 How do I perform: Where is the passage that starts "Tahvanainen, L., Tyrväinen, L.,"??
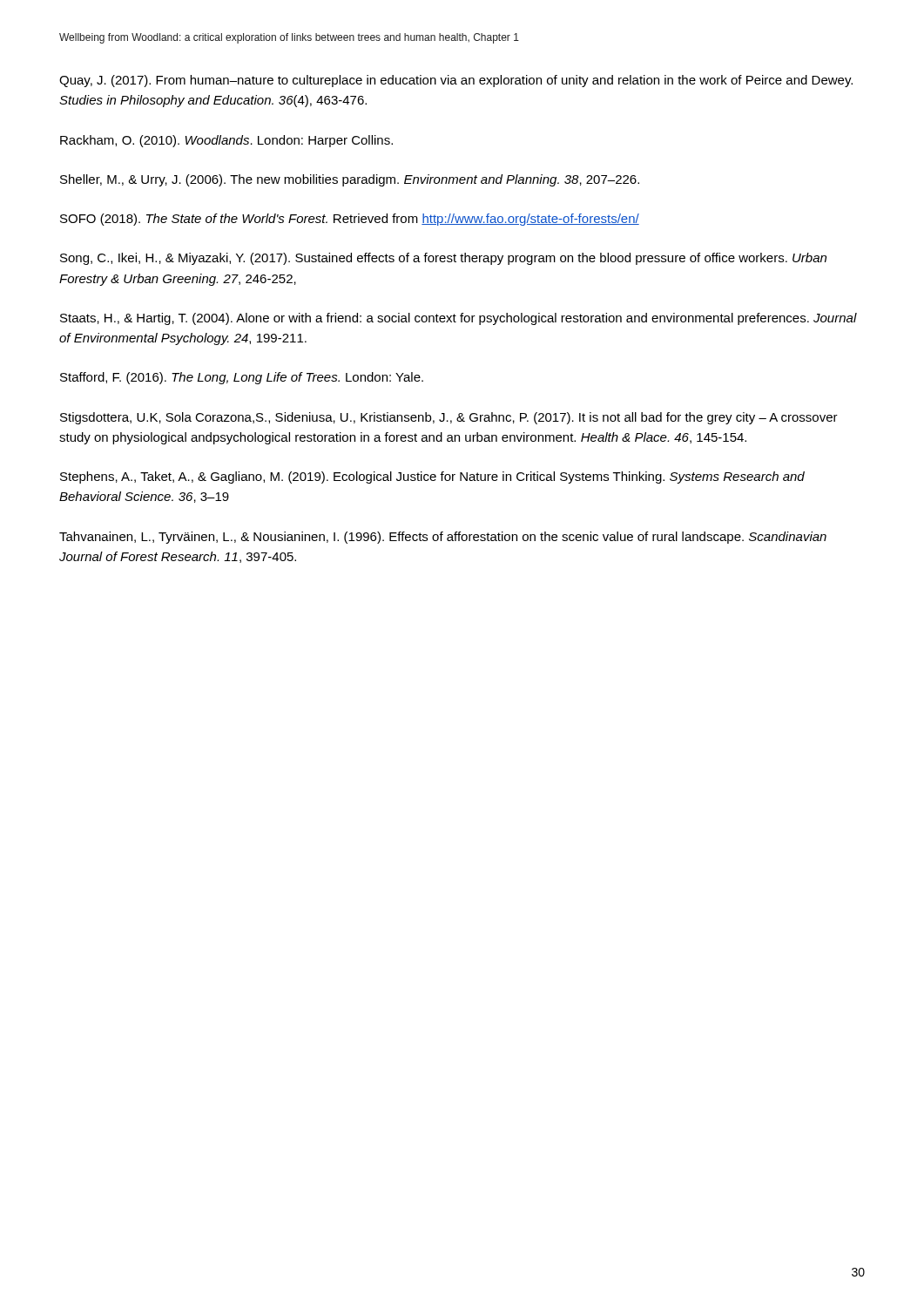pyautogui.click(x=443, y=546)
